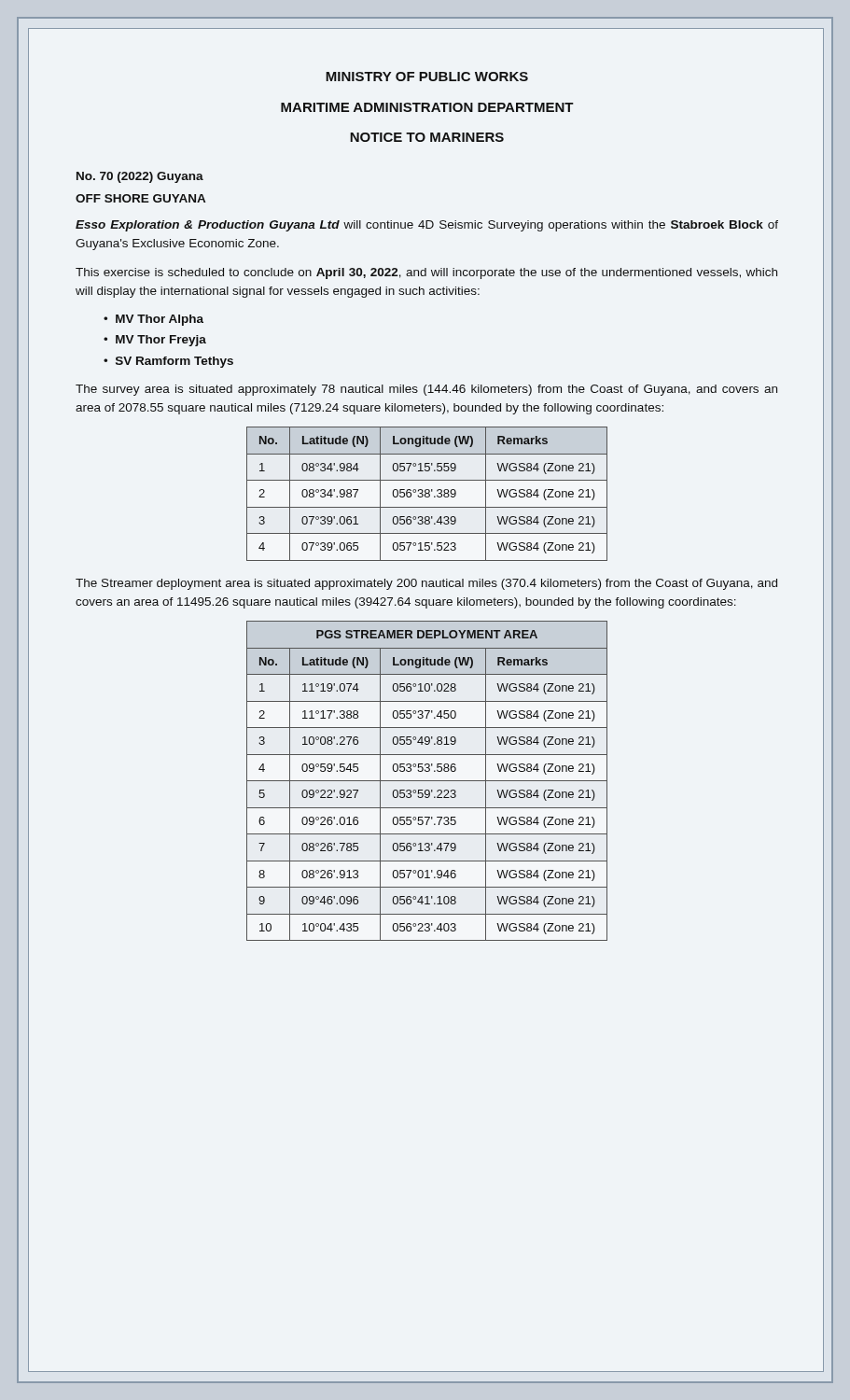Find the block on this page that starts "This exercise is scheduled to conclude on April"

[427, 281]
